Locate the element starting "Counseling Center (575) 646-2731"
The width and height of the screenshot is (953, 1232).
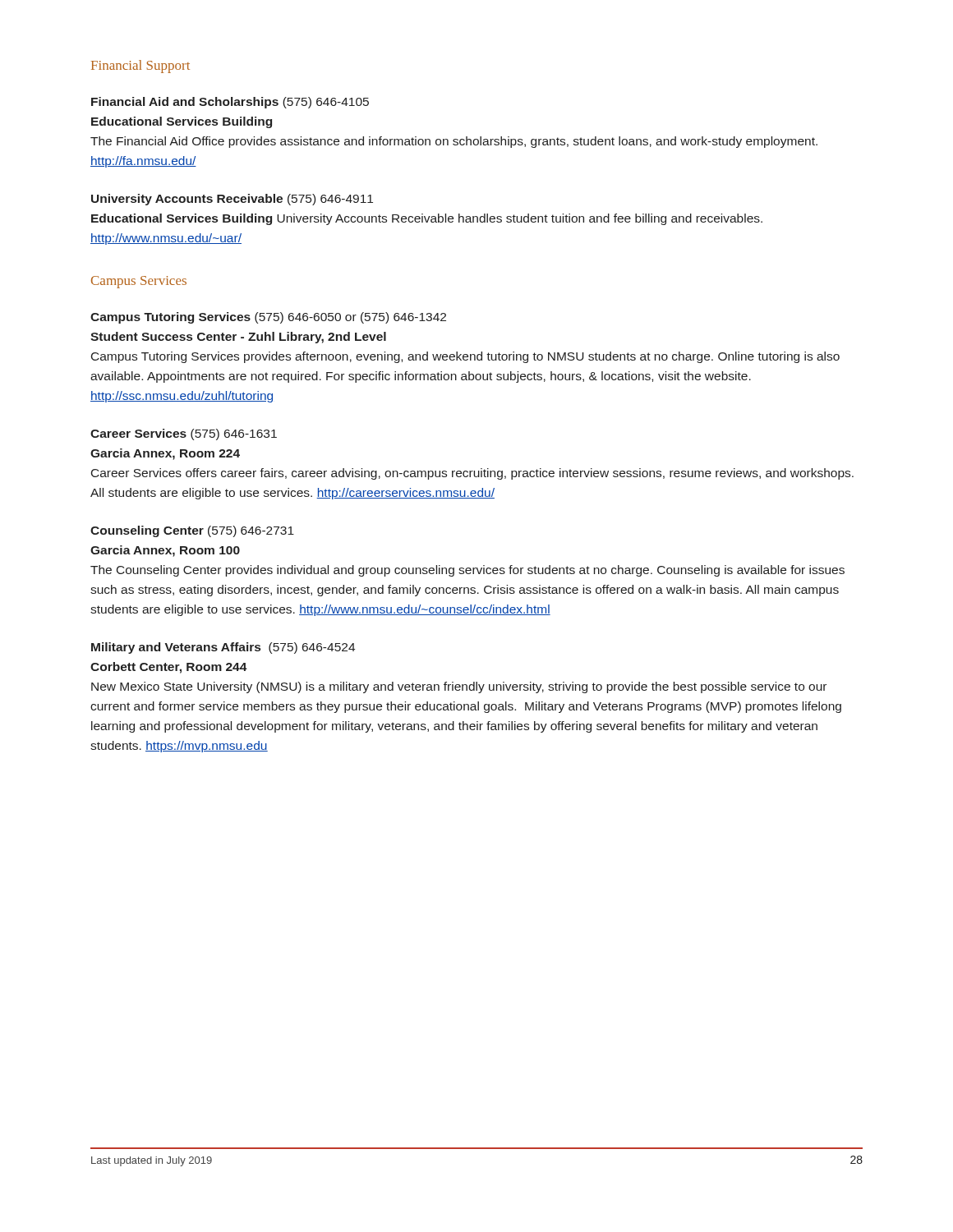(x=476, y=570)
